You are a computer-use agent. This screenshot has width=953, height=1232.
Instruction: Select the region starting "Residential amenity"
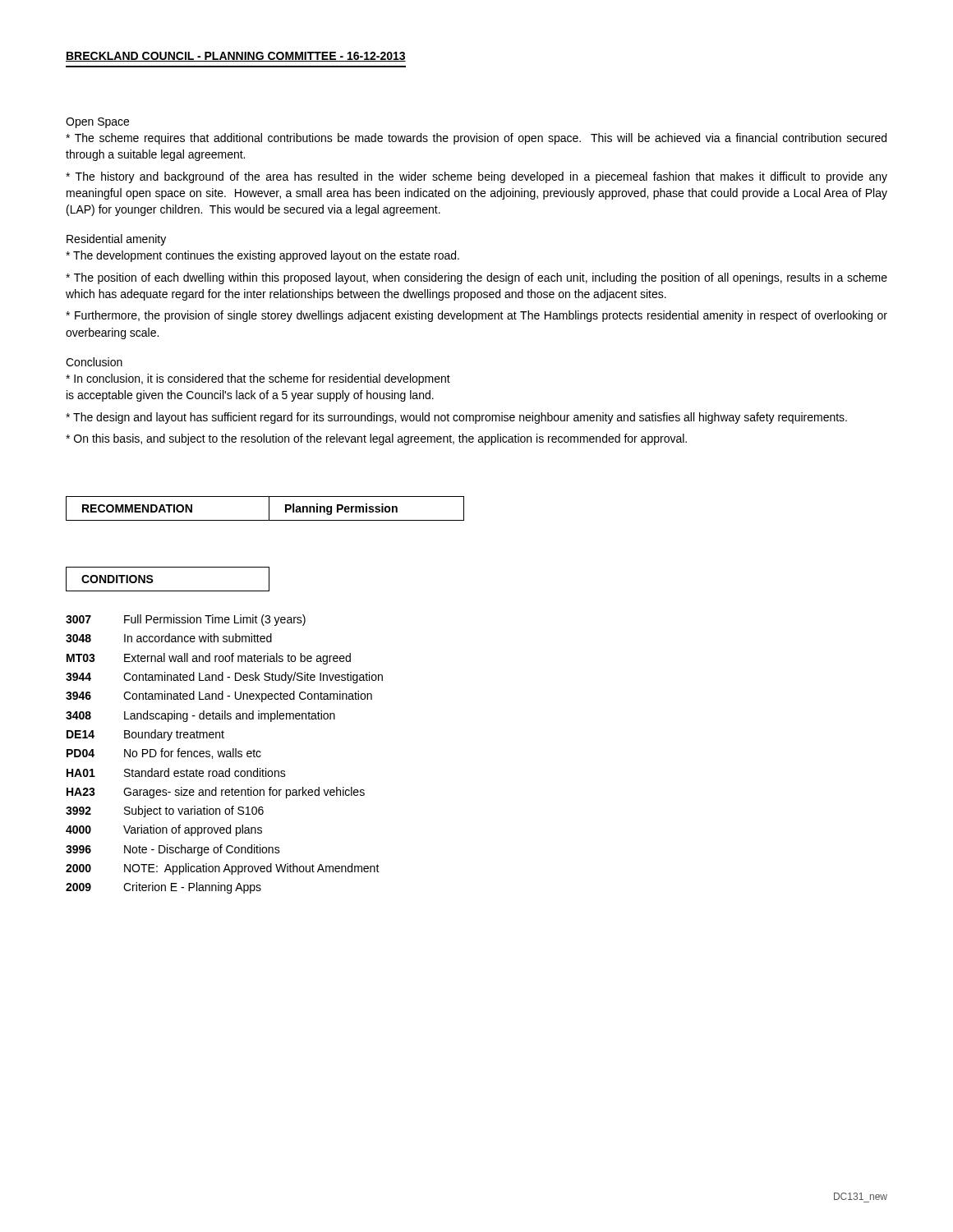(116, 239)
